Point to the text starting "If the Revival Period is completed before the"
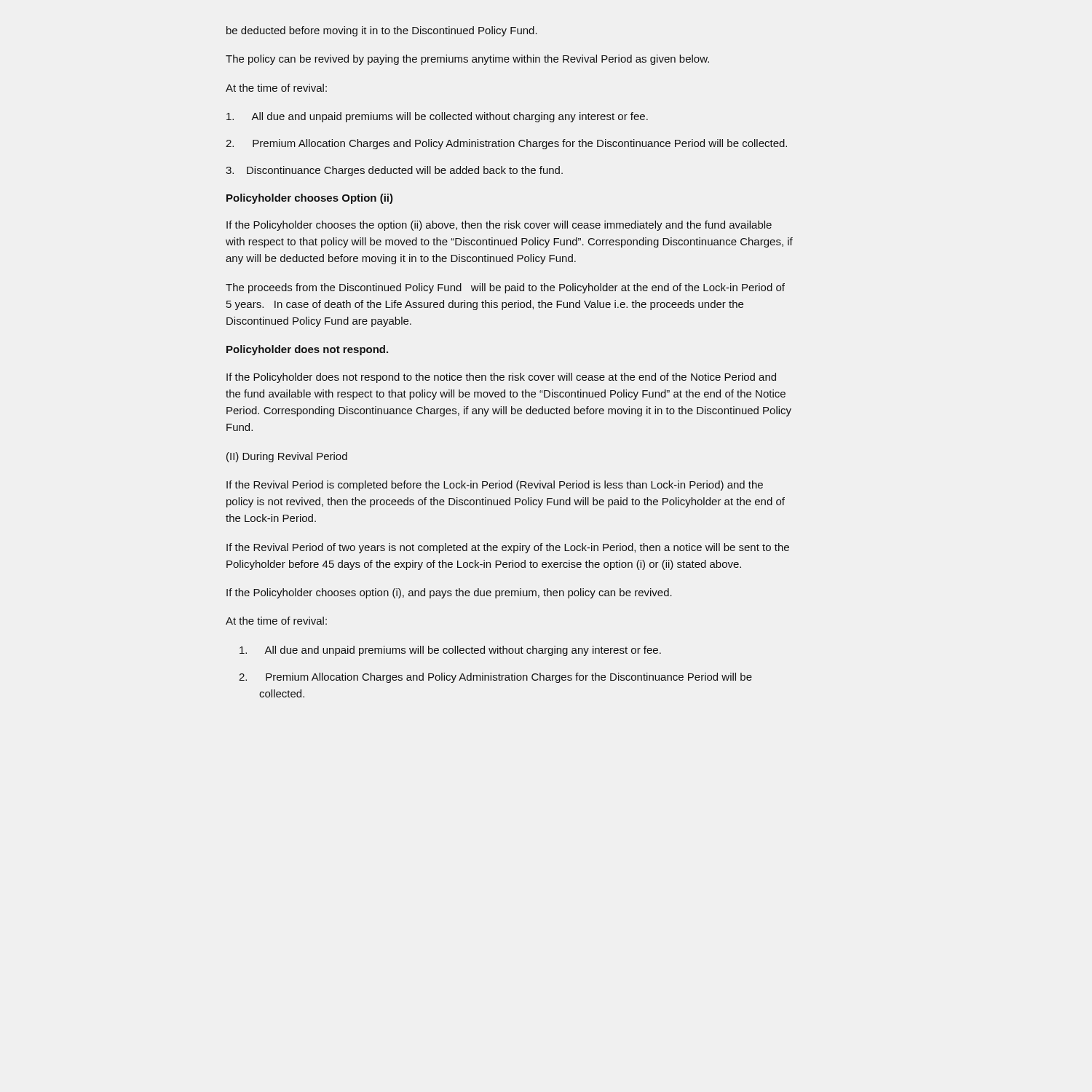 click(505, 501)
